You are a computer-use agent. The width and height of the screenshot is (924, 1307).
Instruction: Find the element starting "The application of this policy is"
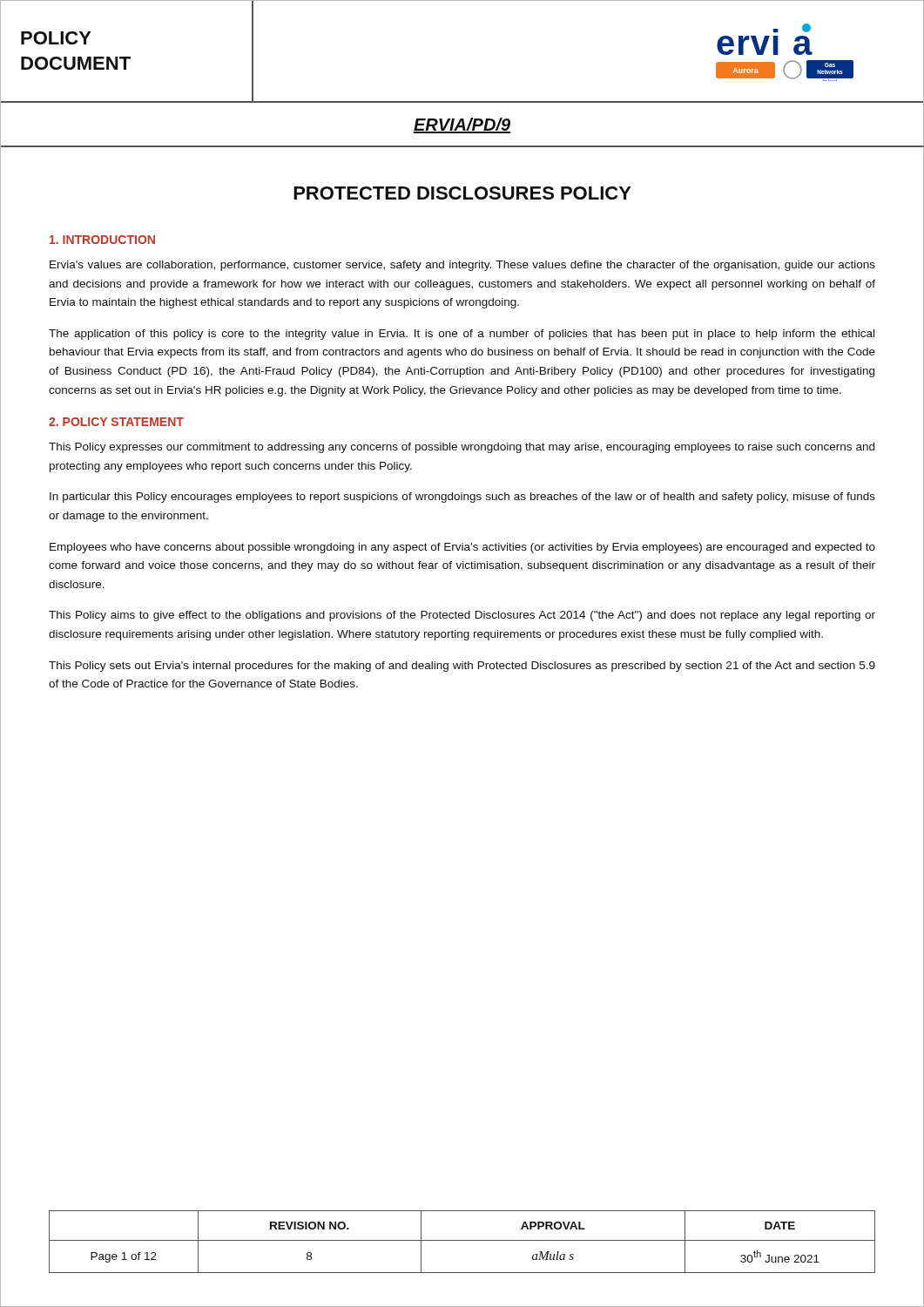click(x=462, y=361)
